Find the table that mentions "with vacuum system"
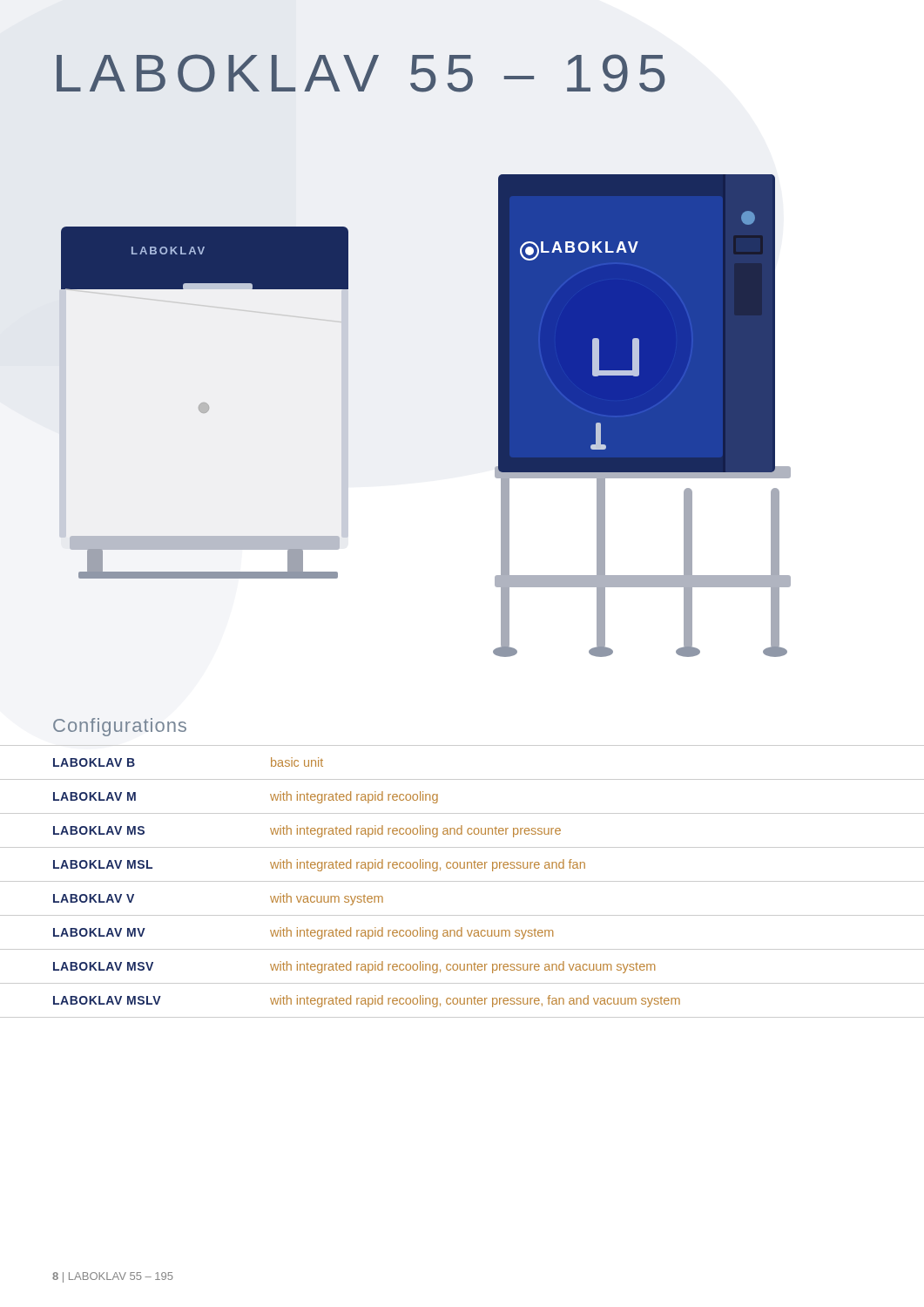The height and width of the screenshot is (1307, 924). click(x=462, y=881)
